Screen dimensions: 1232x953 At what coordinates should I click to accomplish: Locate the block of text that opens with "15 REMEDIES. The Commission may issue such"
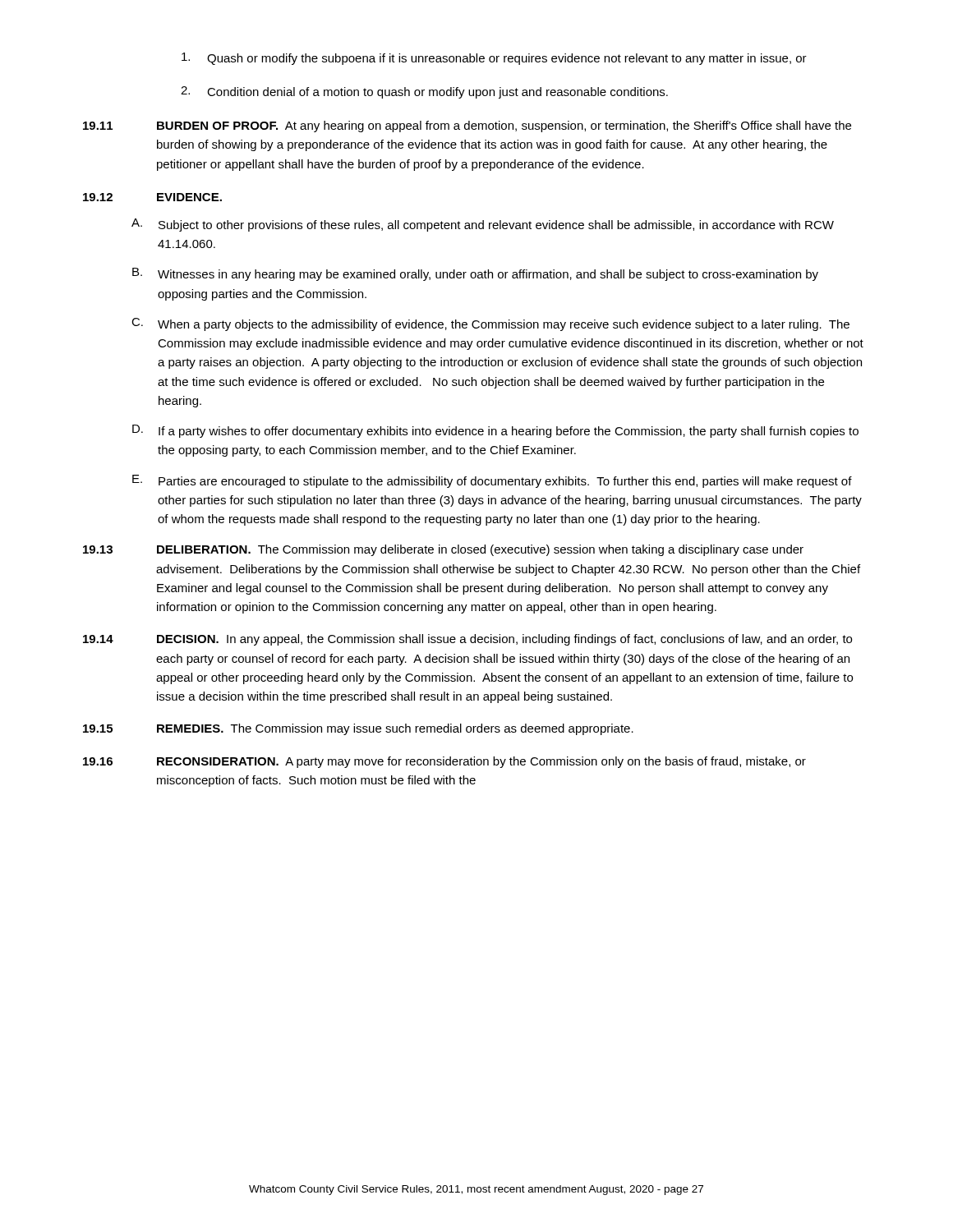click(x=476, y=728)
